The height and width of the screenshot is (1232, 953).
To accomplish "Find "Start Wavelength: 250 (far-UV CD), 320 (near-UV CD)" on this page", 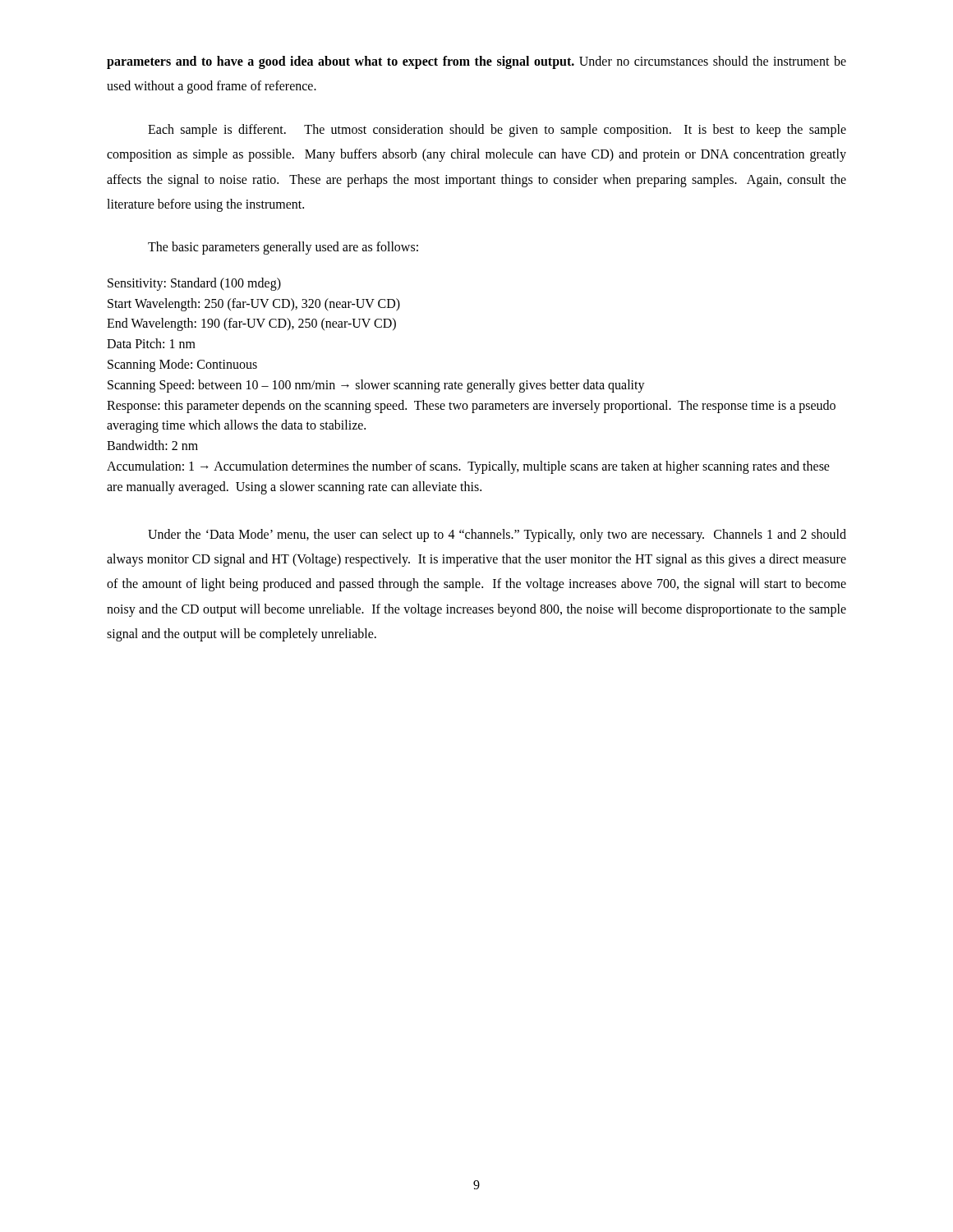I will point(253,303).
